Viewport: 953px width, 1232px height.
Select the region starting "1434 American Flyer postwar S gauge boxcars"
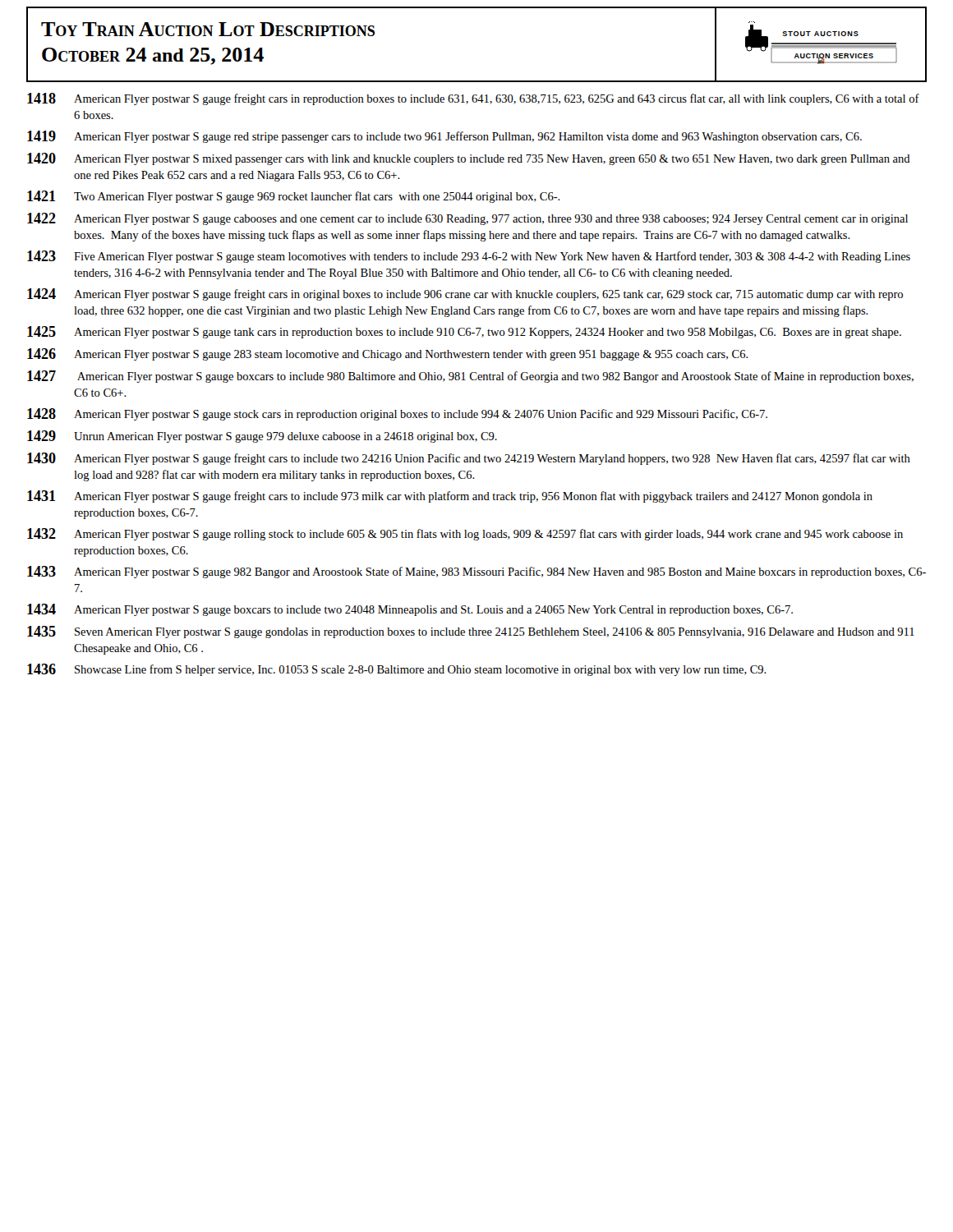pyautogui.click(x=476, y=610)
